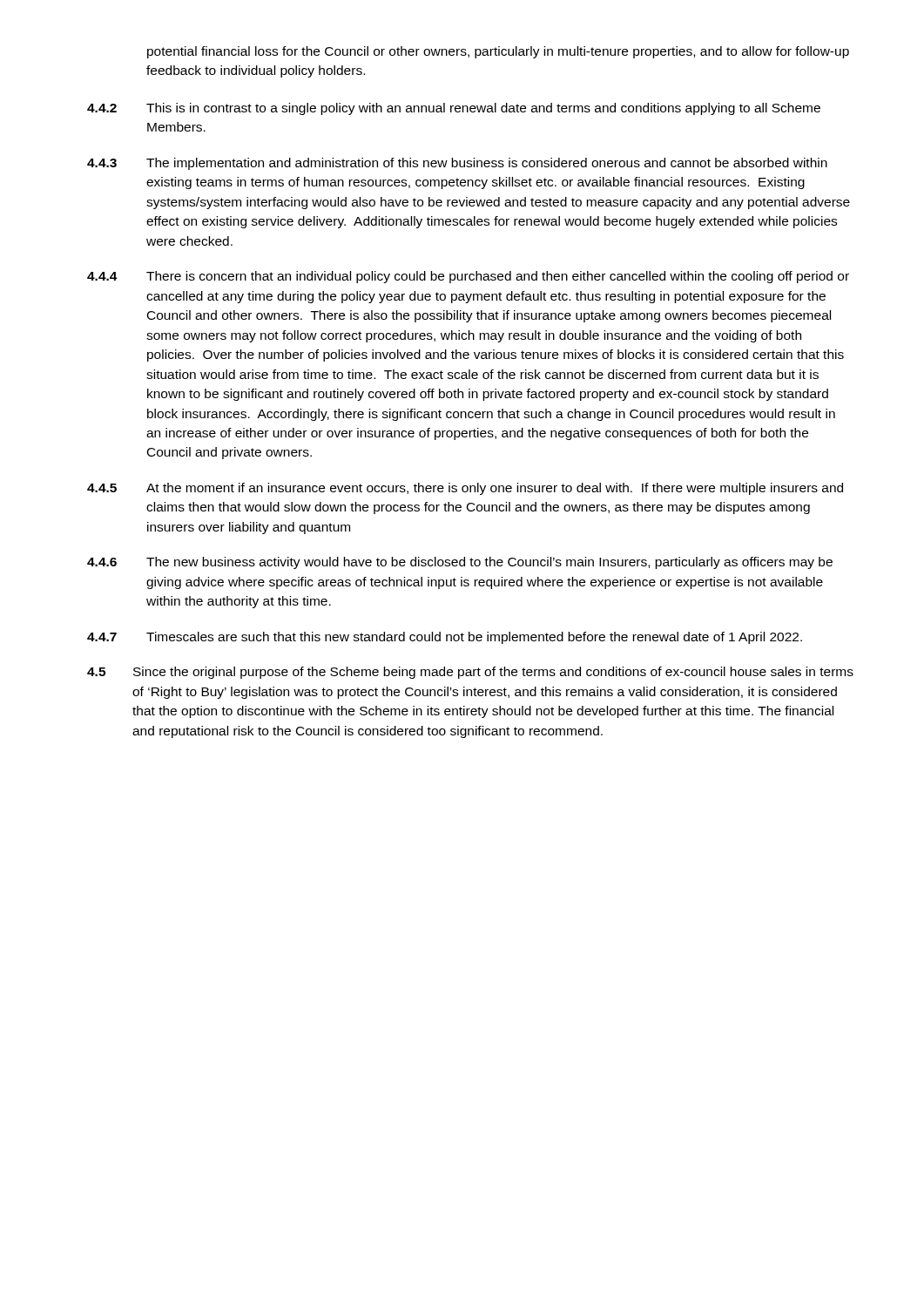924x1307 pixels.
Task: Select the element starting "4.4.4 There is concern that an"
Action: click(x=471, y=365)
